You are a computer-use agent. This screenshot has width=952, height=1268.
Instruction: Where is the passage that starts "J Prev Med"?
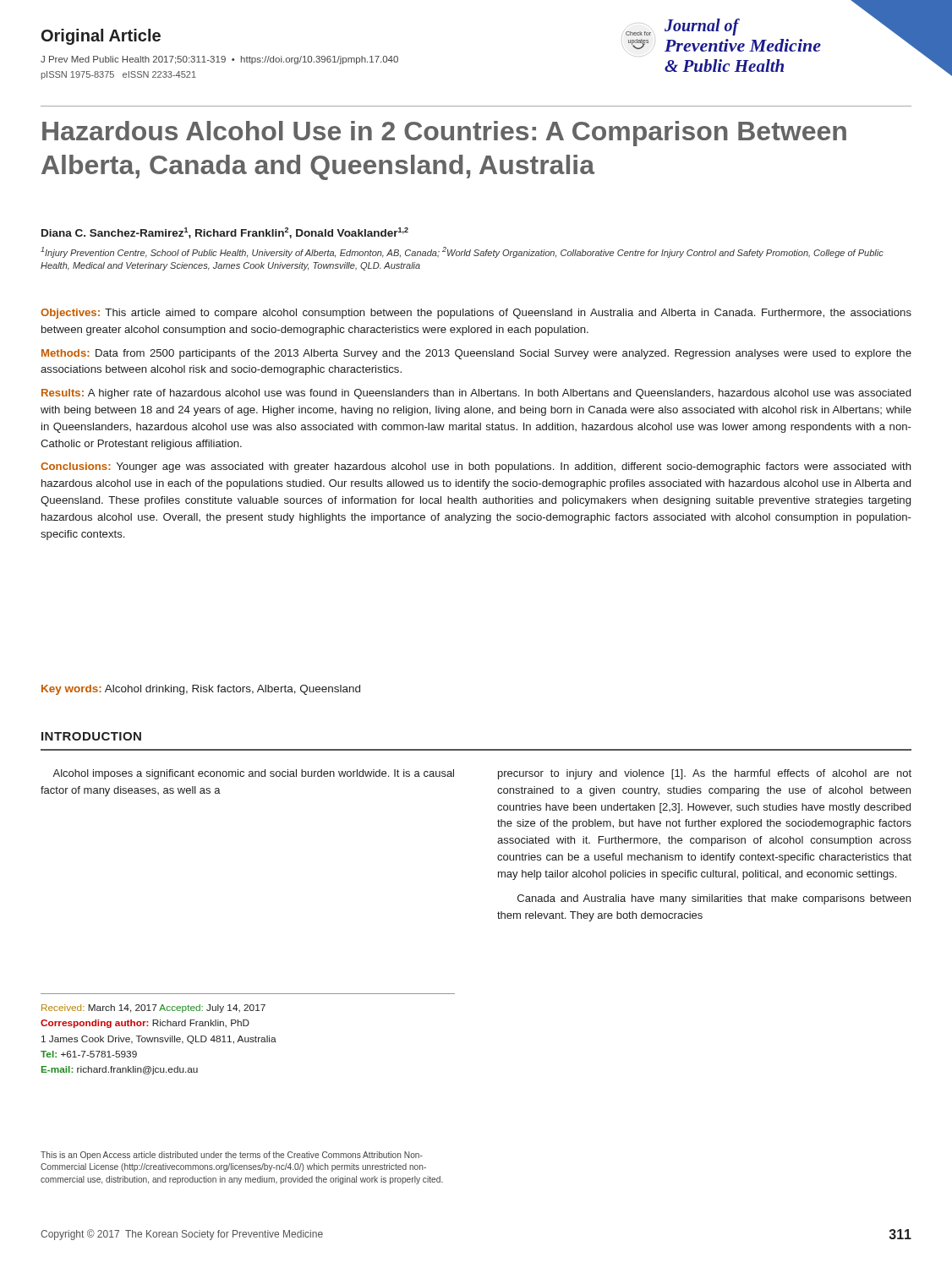pos(220,59)
